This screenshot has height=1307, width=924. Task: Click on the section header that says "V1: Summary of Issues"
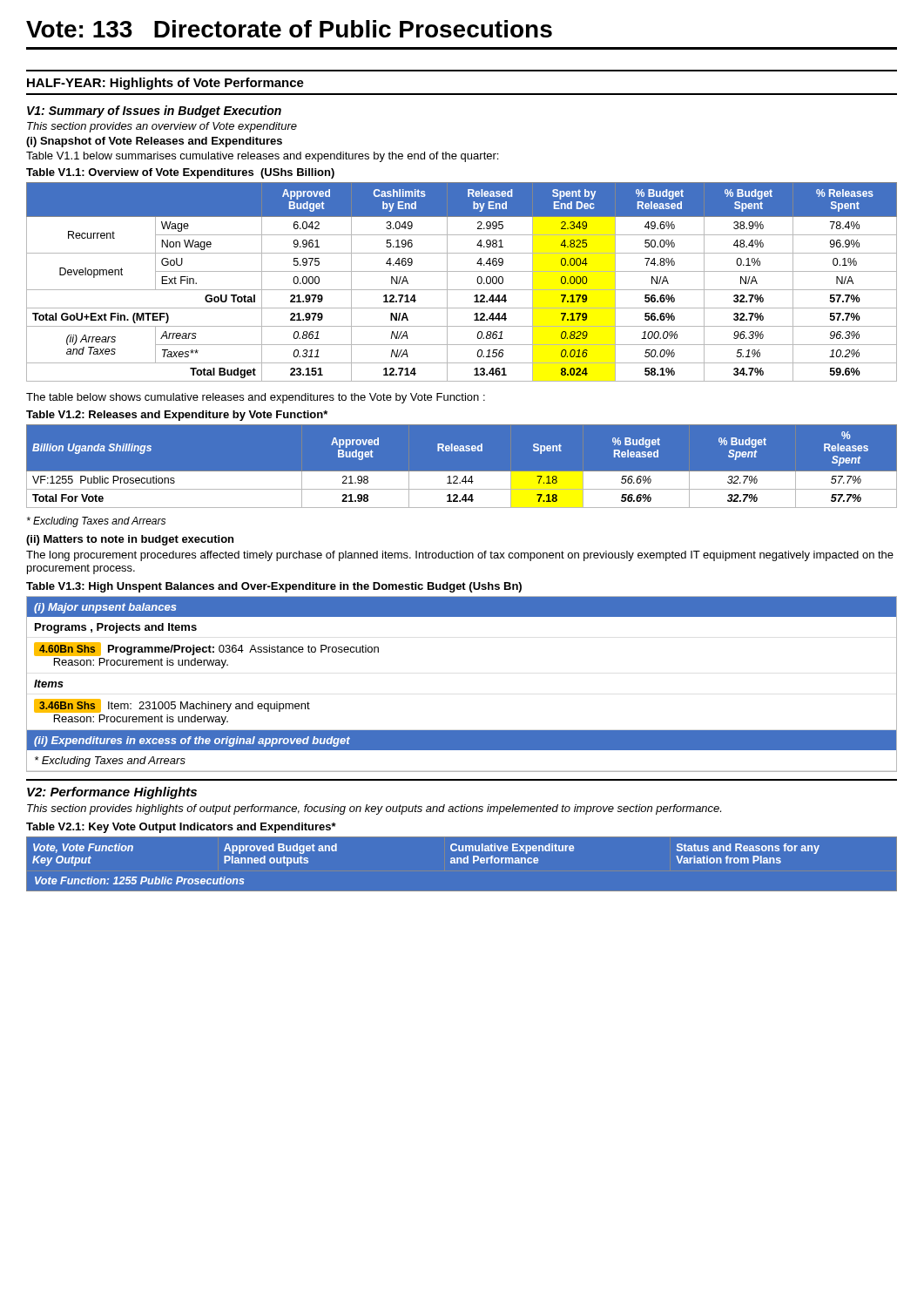[x=154, y=111]
